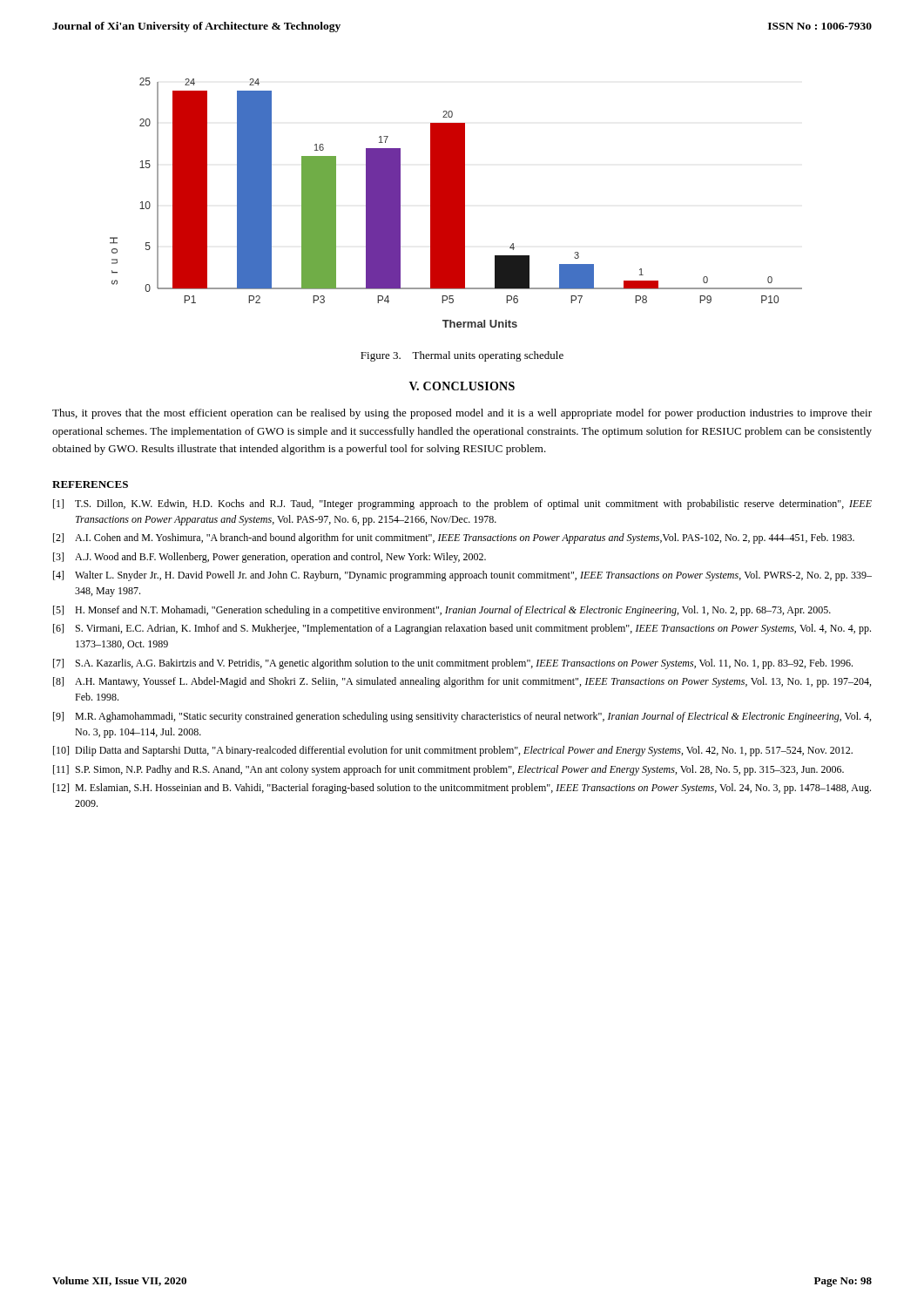Select the block starting "[11] S.P. Simon,"
Viewport: 924px width, 1307px height.
tap(462, 769)
